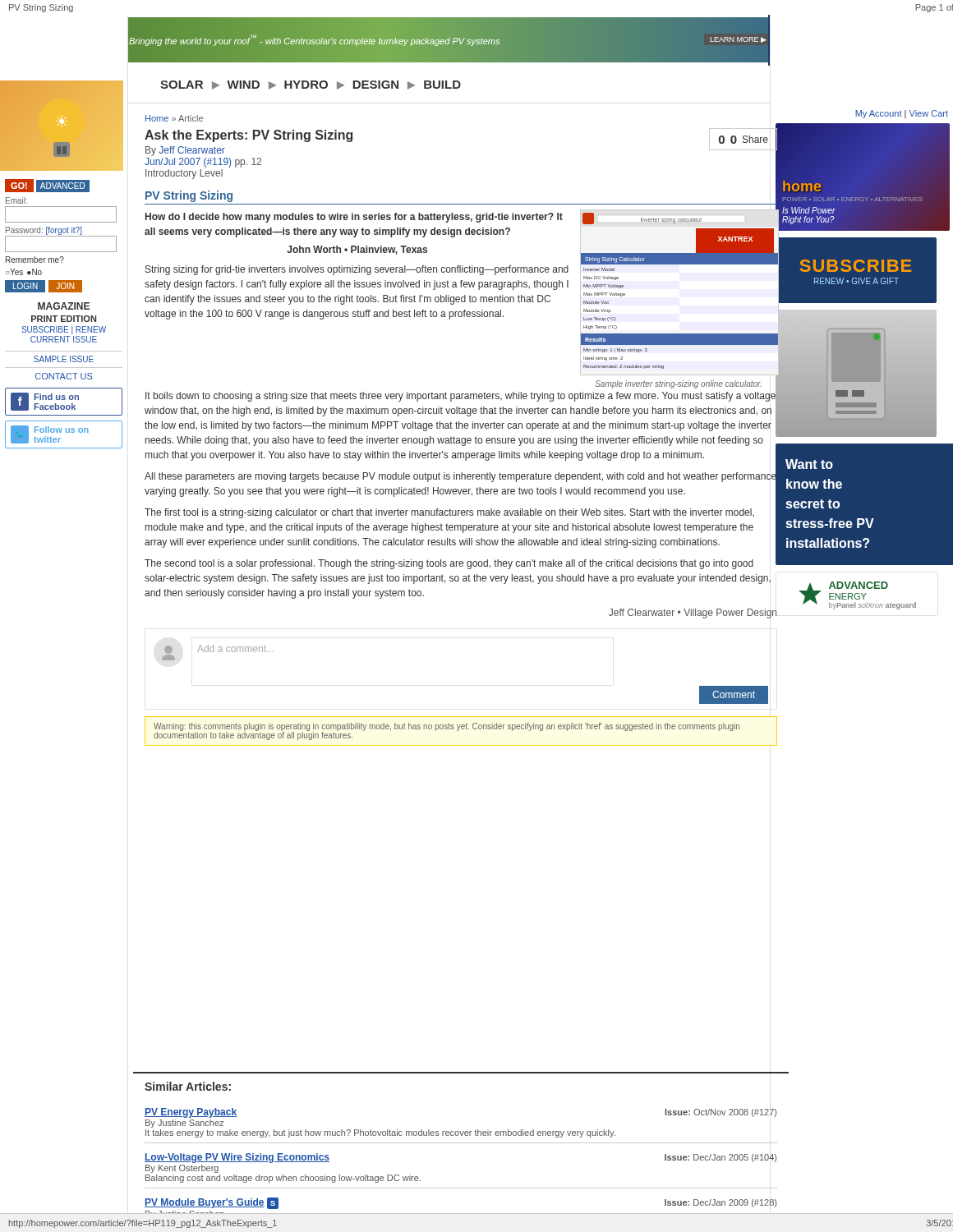The image size is (953, 1232).
Task: Select the text block with the text "It takes energy to make energy,"
Action: click(380, 1133)
